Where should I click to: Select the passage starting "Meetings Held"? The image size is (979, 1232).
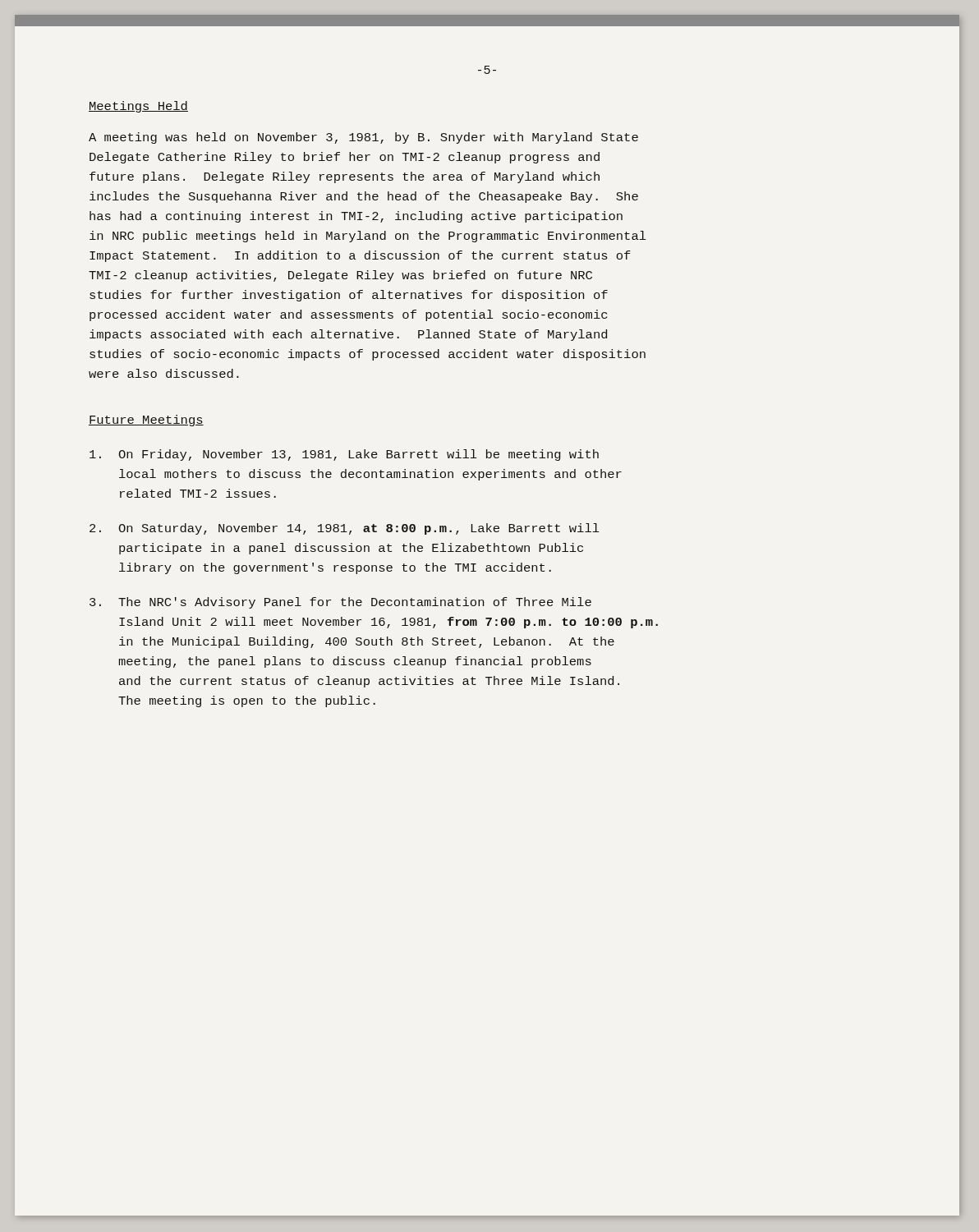coord(138,107)
